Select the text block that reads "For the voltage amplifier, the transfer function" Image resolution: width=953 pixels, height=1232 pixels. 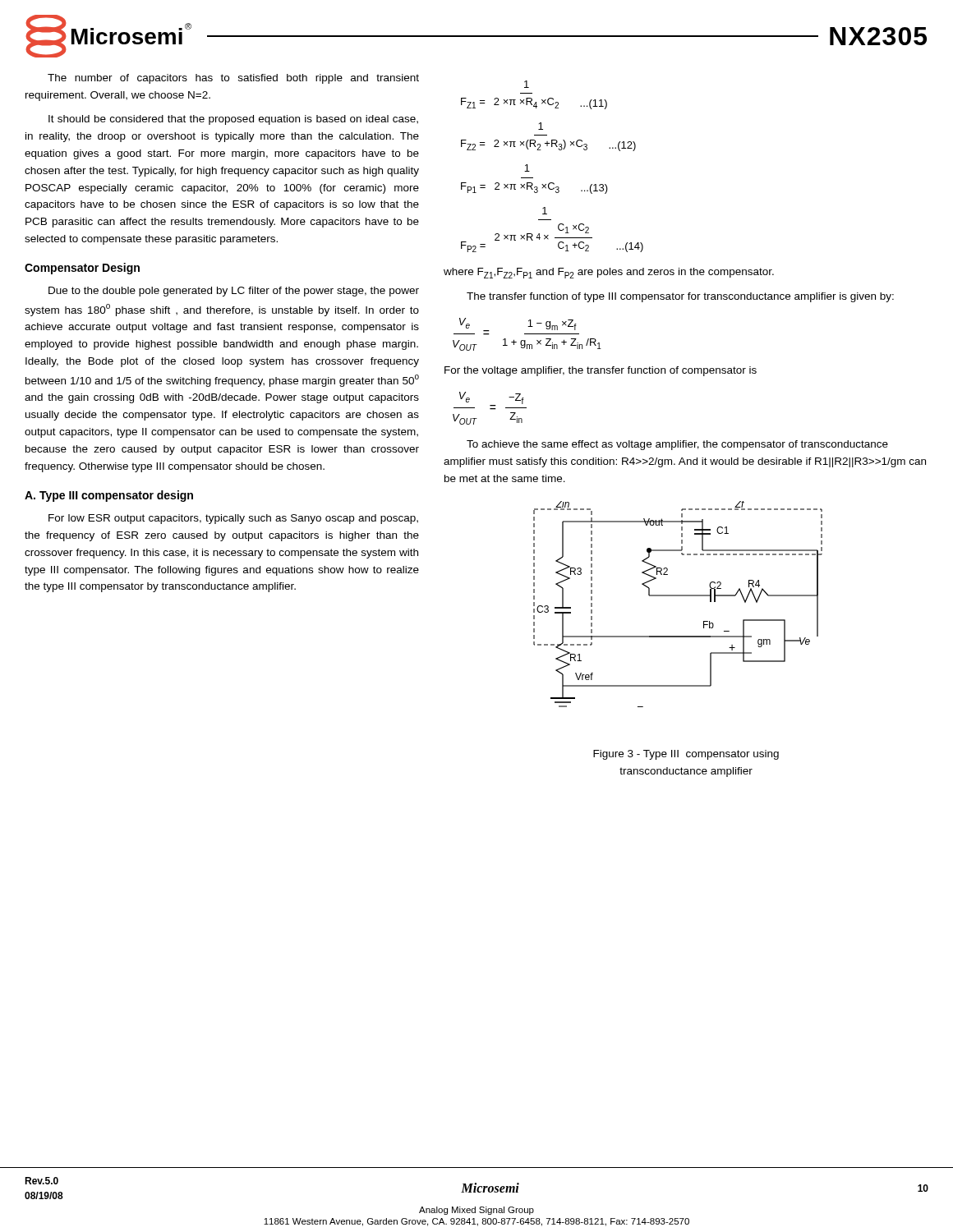tap(686, 371)
